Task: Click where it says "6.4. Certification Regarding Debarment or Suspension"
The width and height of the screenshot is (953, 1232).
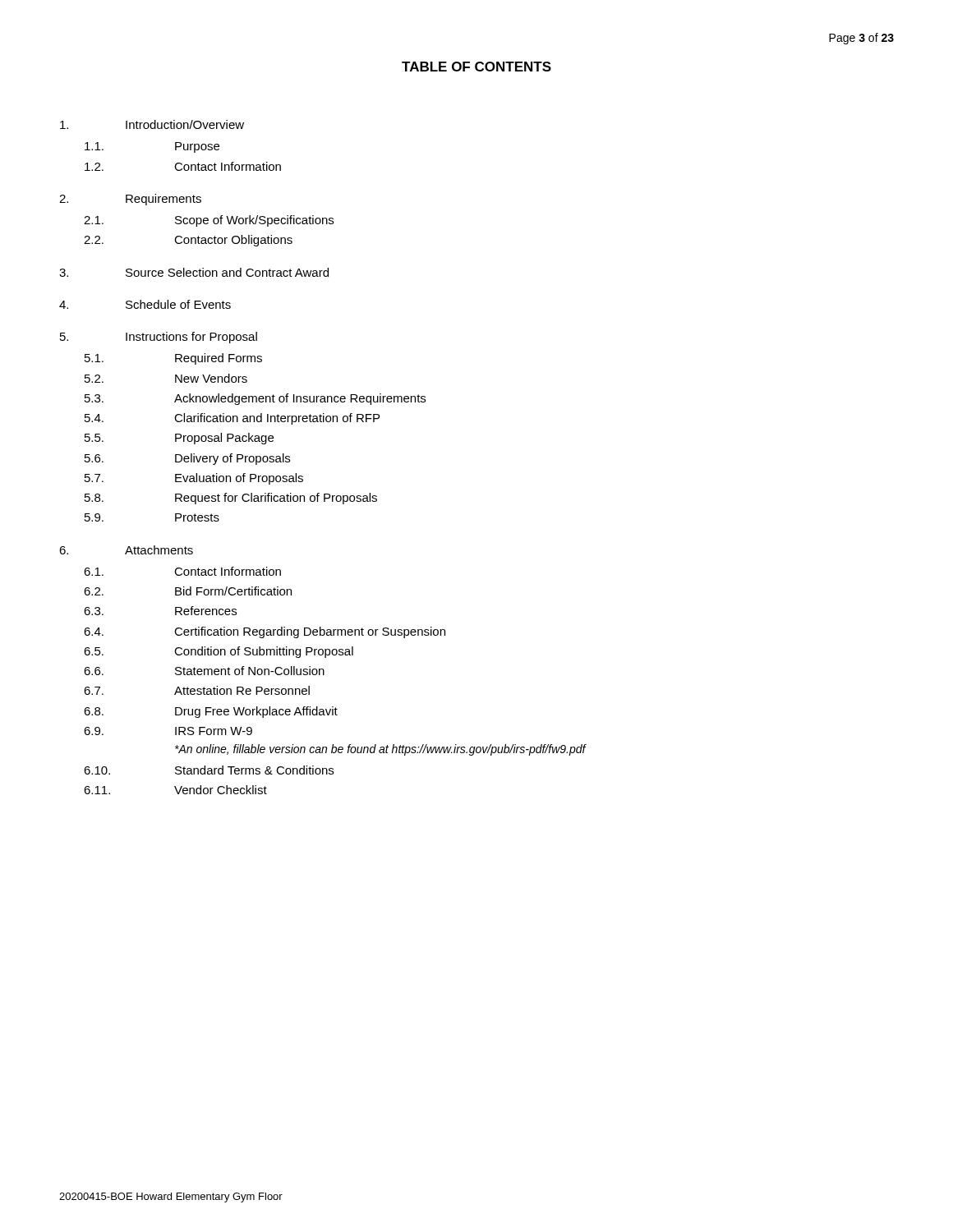Action: (253, 631)
